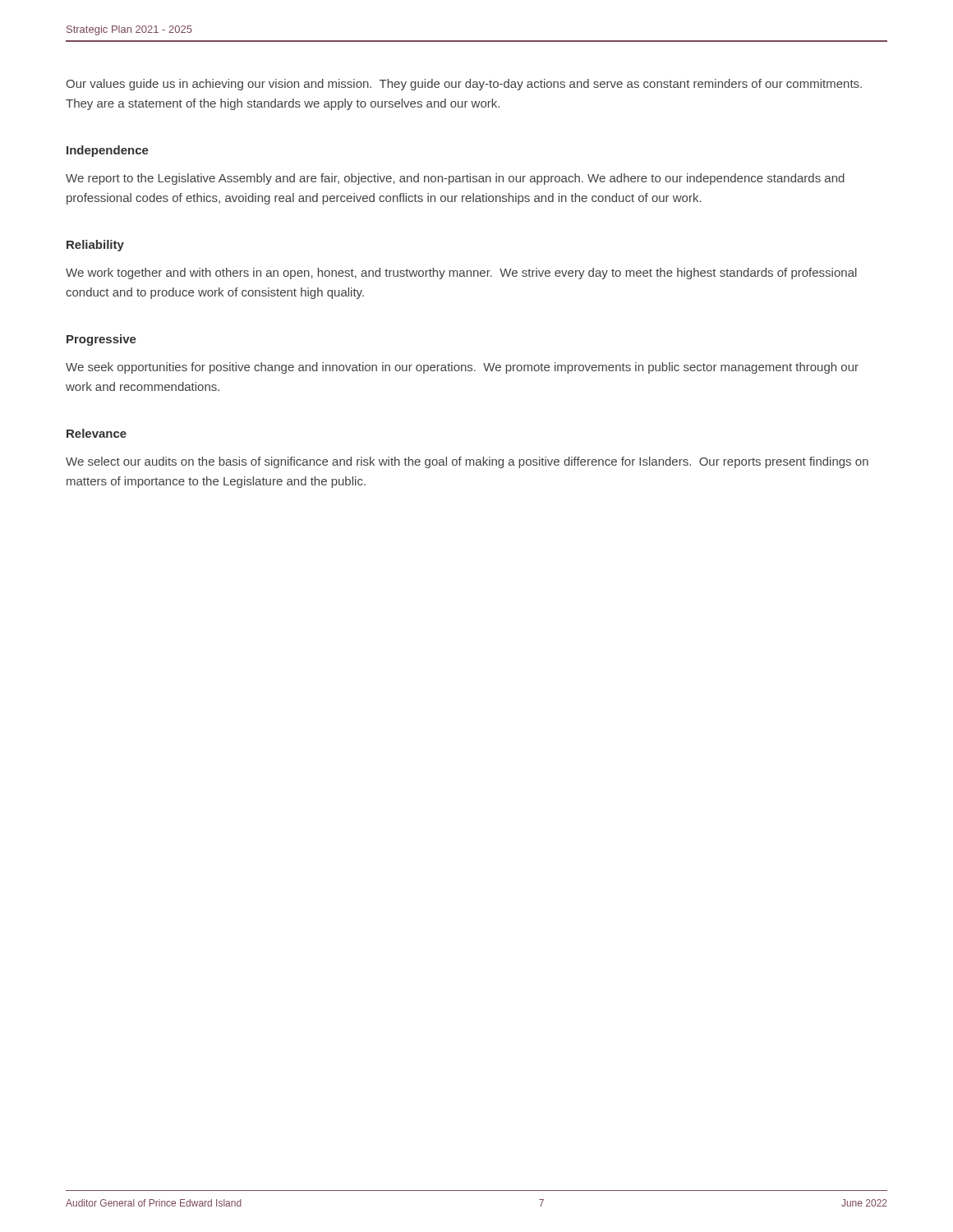Where is the passage that starts "Our values guide us"?

point(466,93)
